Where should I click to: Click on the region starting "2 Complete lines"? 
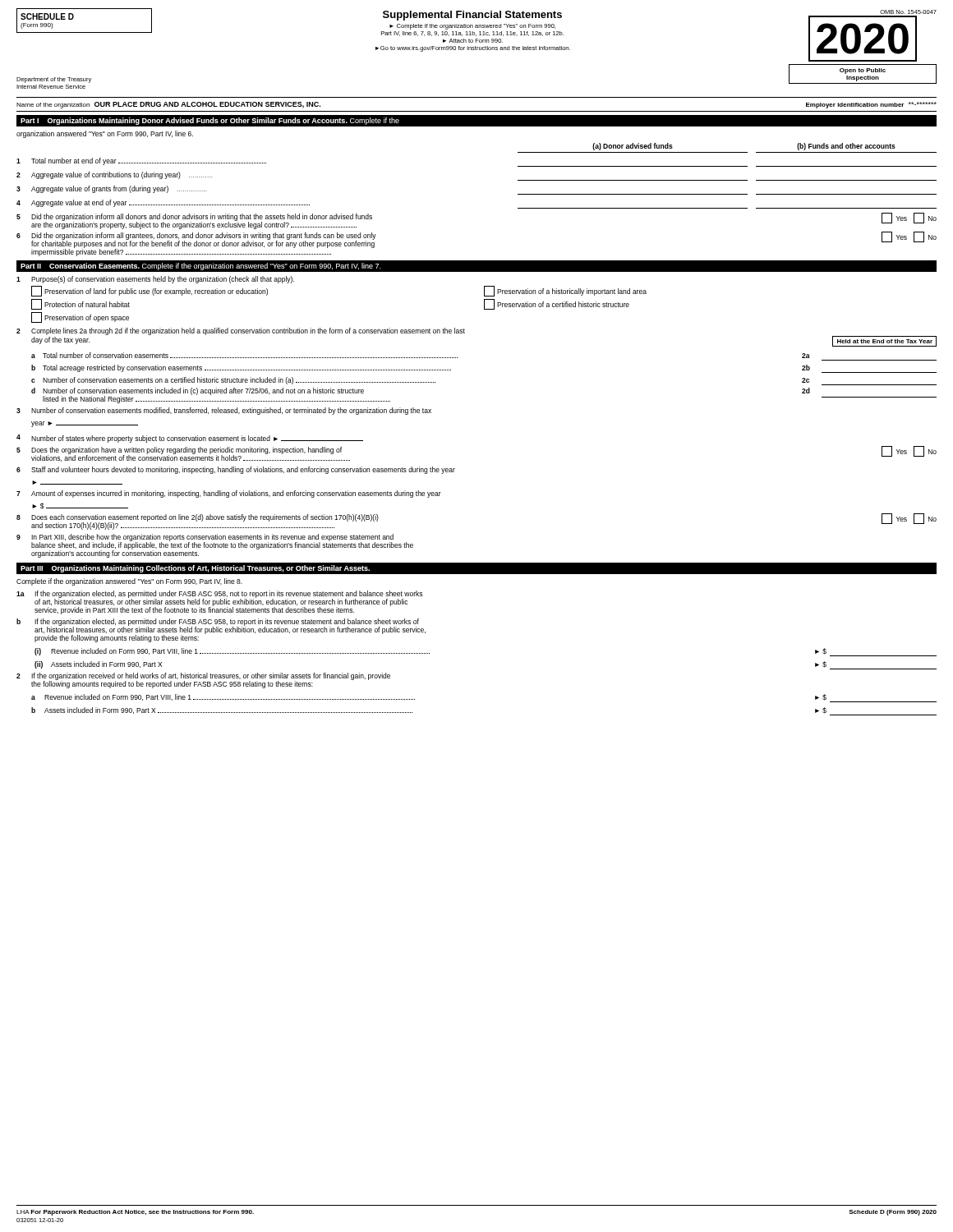(78, 339)
